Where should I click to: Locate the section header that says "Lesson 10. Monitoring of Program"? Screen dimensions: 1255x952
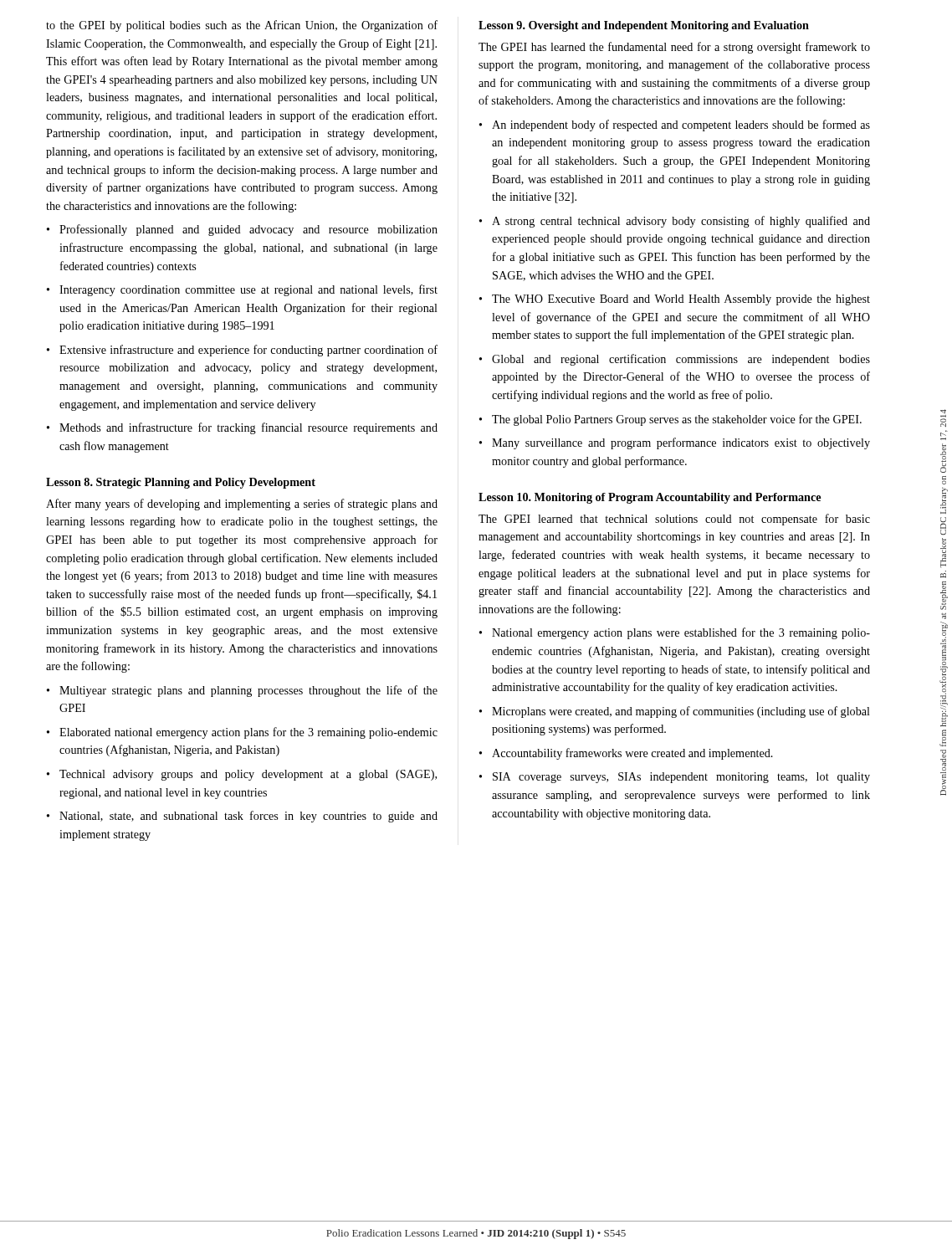[650, 497]
